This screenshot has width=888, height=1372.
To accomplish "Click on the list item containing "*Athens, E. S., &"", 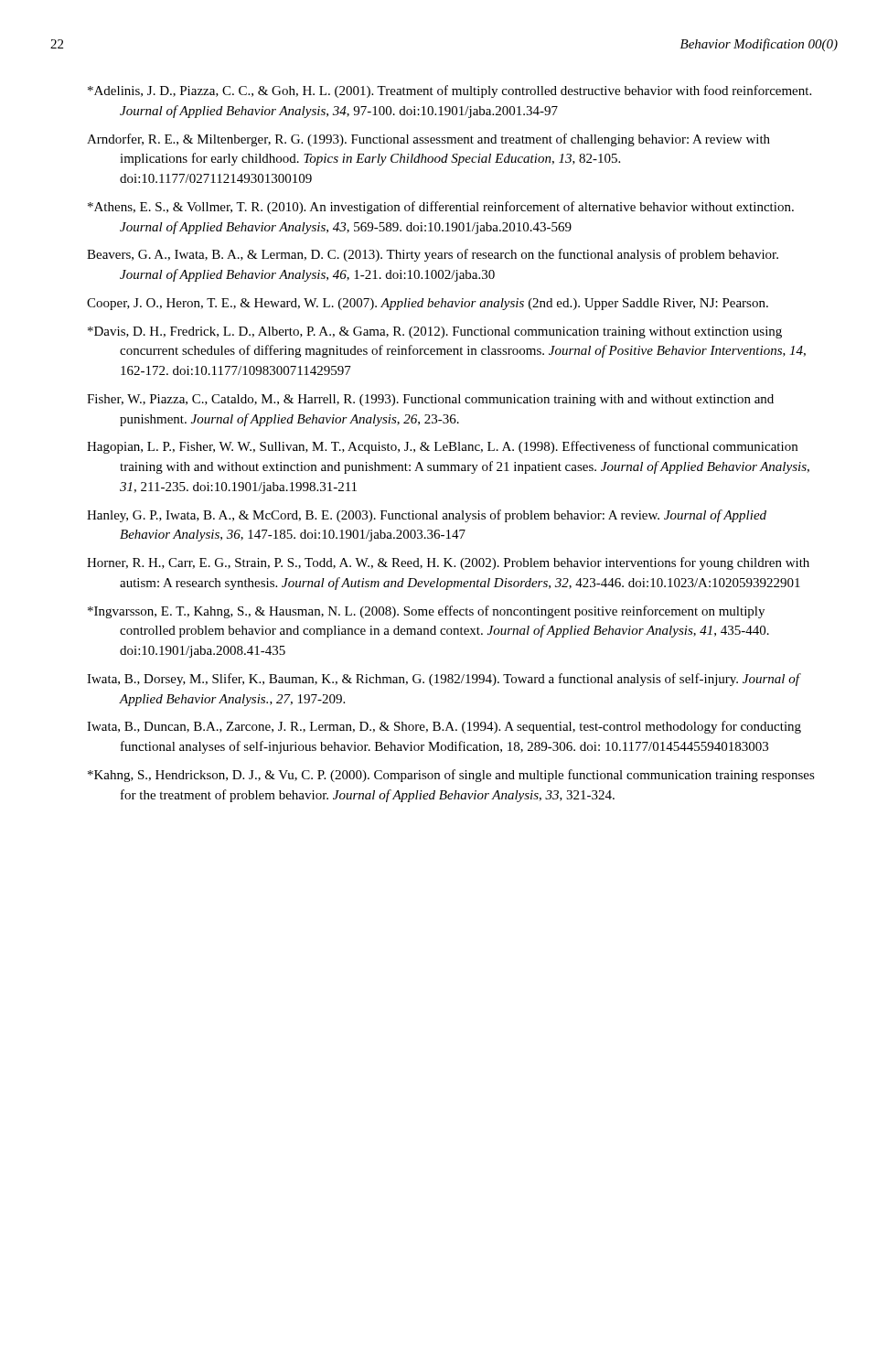I will [x=441, y=216].
